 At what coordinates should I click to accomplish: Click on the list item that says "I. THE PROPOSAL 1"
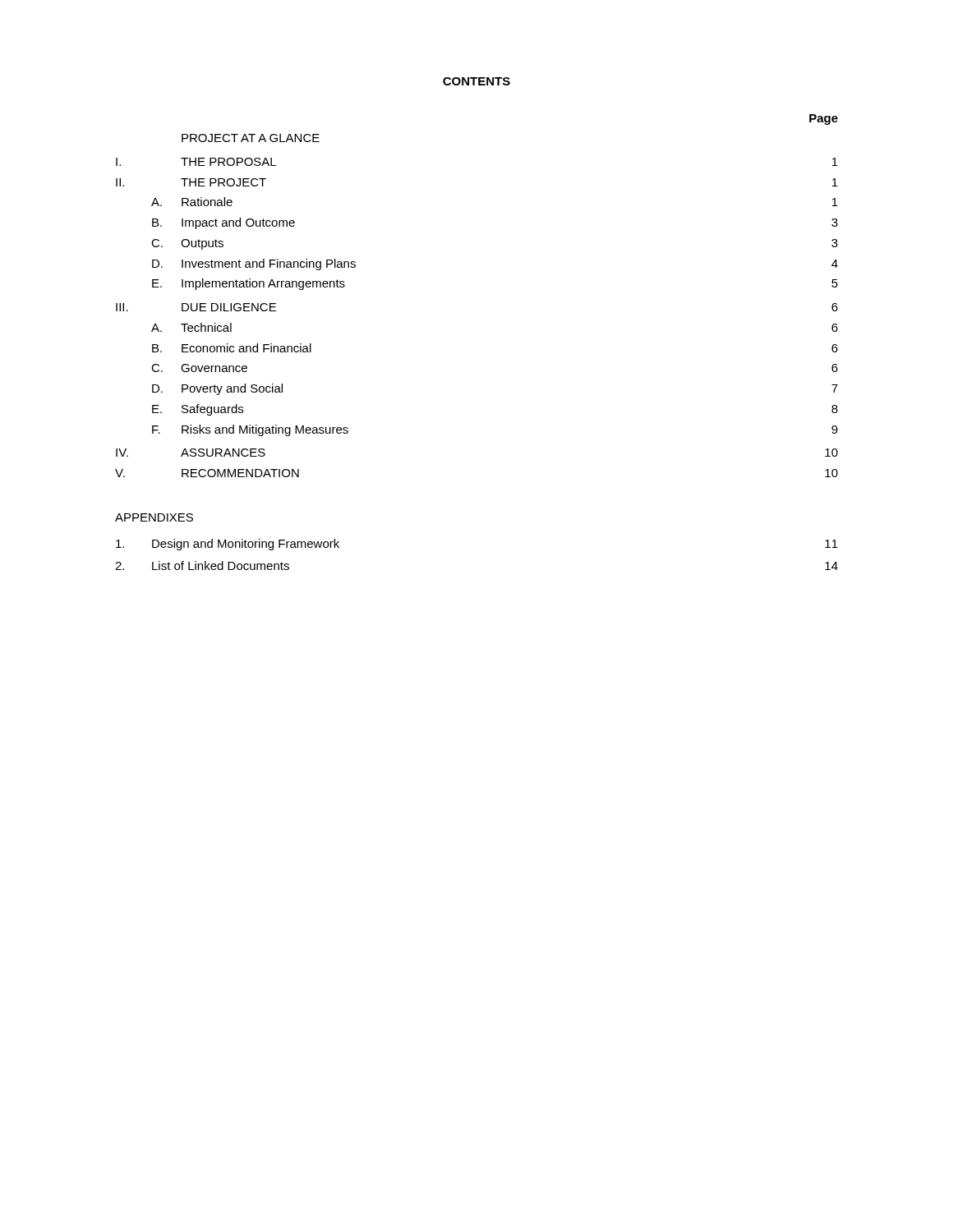click(116, 161)
